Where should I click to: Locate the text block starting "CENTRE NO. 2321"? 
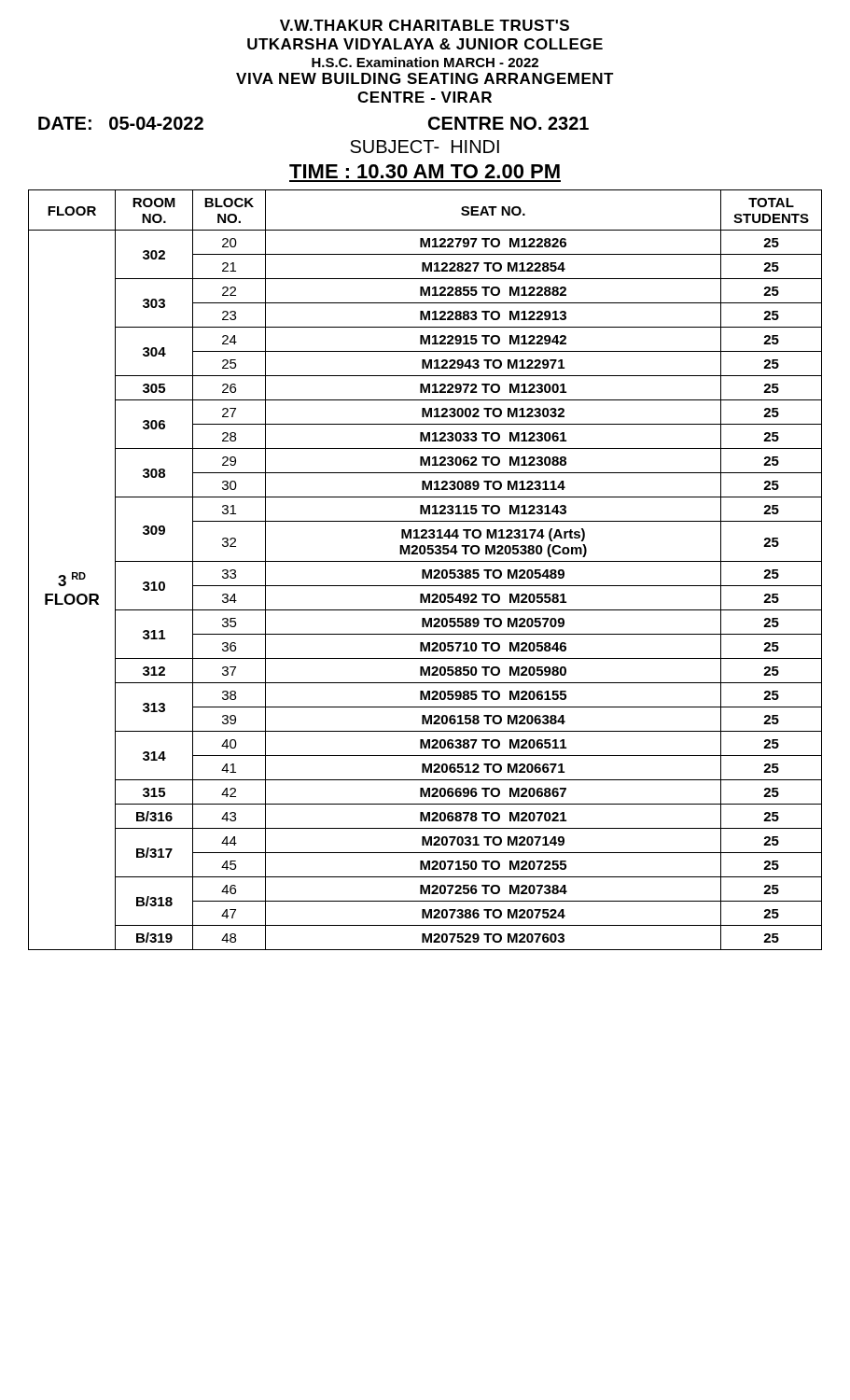[508, 123]
